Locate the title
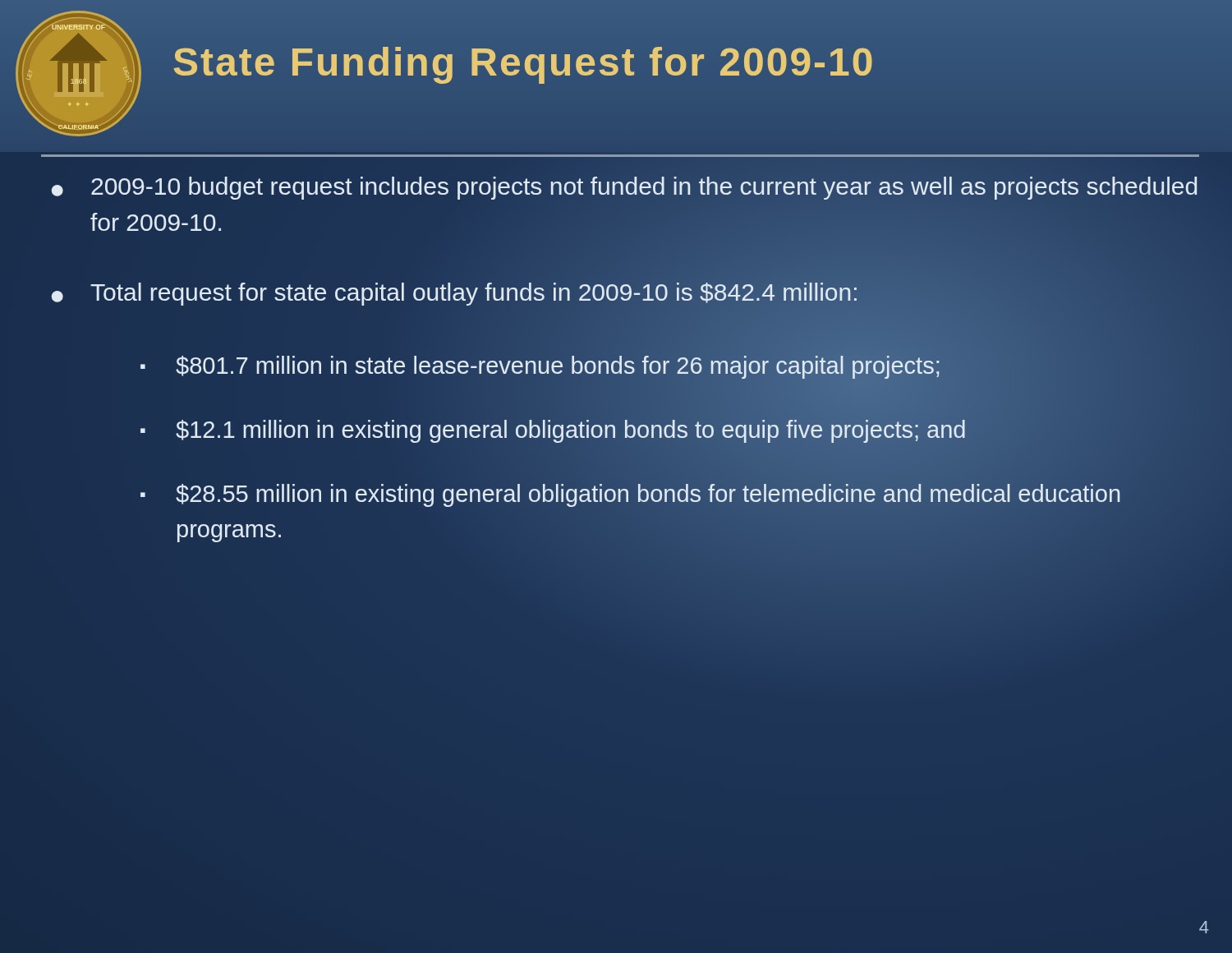This screenshot has width=1232, height=953. click(x=524, y=62)
